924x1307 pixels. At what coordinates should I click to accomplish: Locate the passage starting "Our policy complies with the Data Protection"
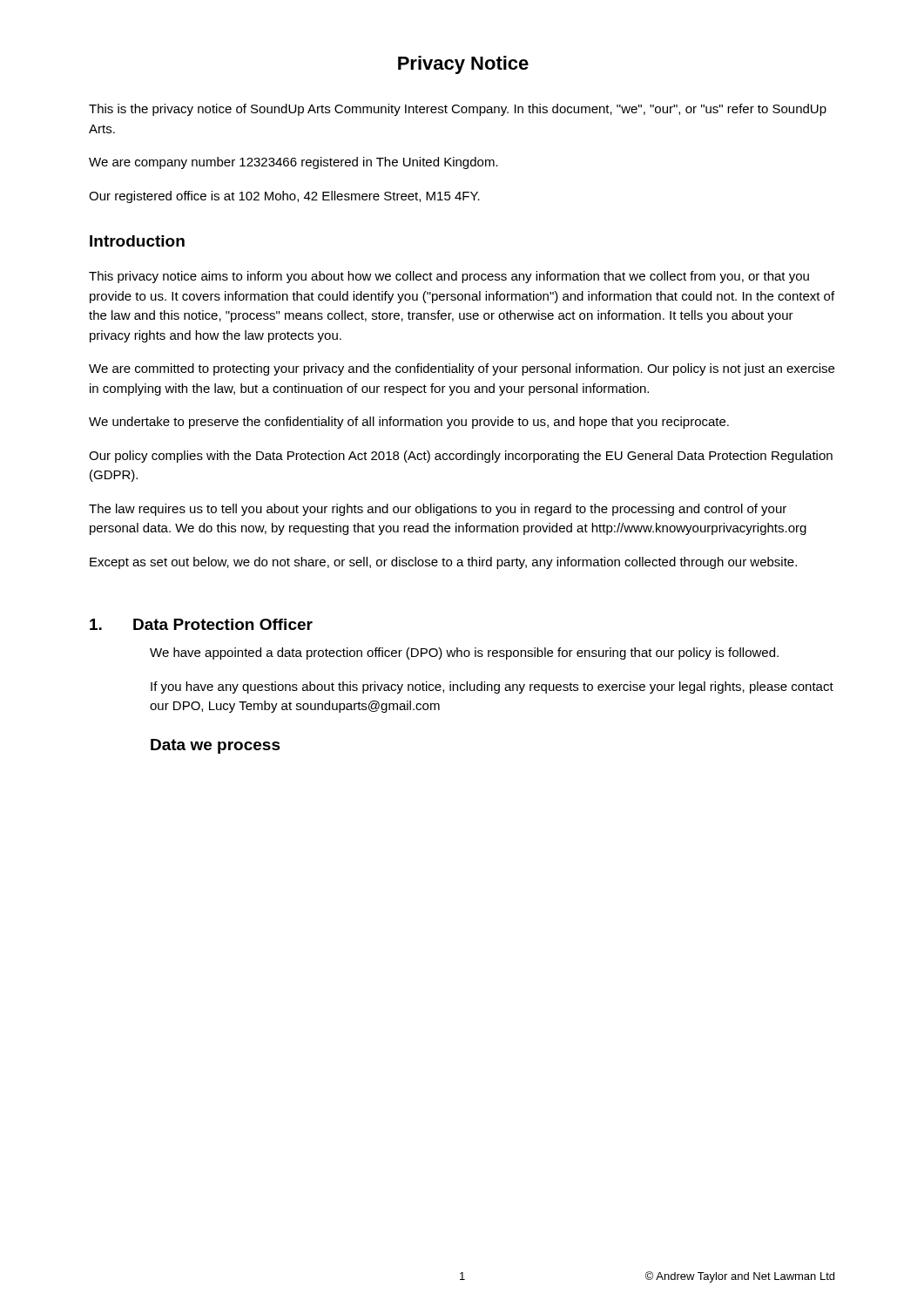coord(461,465)
